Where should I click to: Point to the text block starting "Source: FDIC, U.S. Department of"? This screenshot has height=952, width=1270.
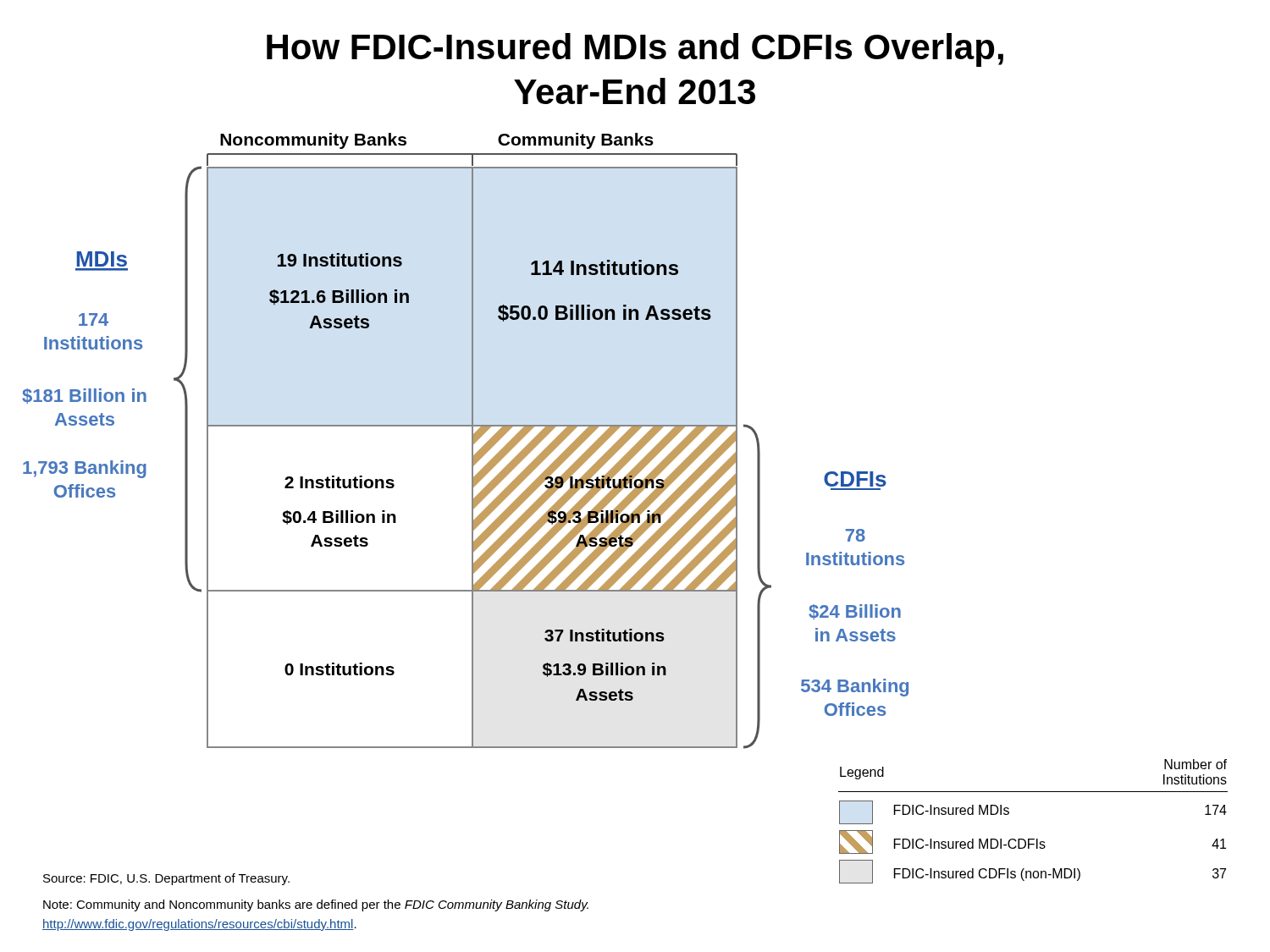pyautogui.click(x=166, y=878)
